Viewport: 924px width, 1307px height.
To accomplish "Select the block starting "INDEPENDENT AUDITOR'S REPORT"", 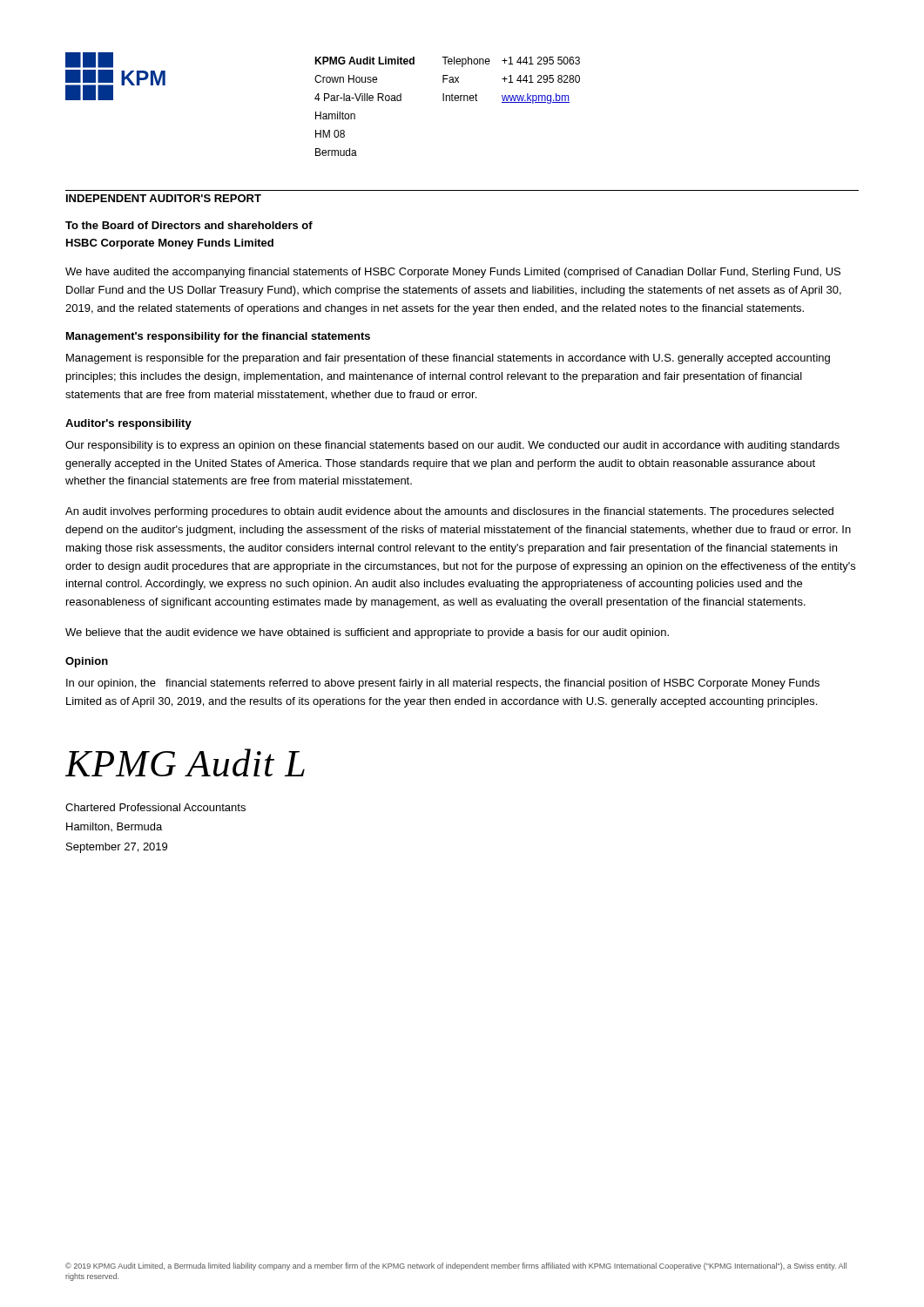I will pyautogui.click(x=163, y=198).
